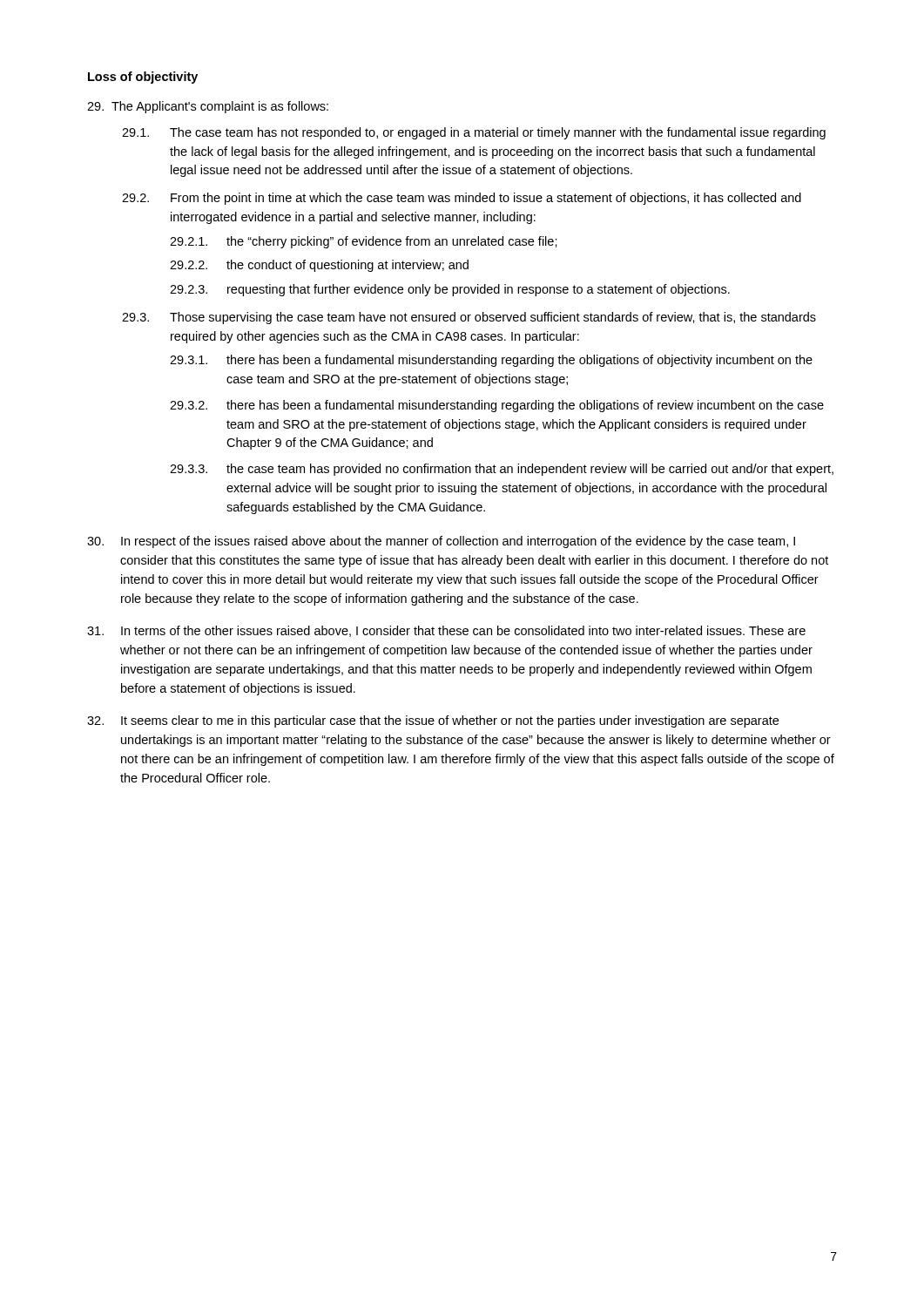Locate the block starting "29.2.2. the conduct of questioning"
The height and width of the screenshot is (1307, 924).
point(320,266)
